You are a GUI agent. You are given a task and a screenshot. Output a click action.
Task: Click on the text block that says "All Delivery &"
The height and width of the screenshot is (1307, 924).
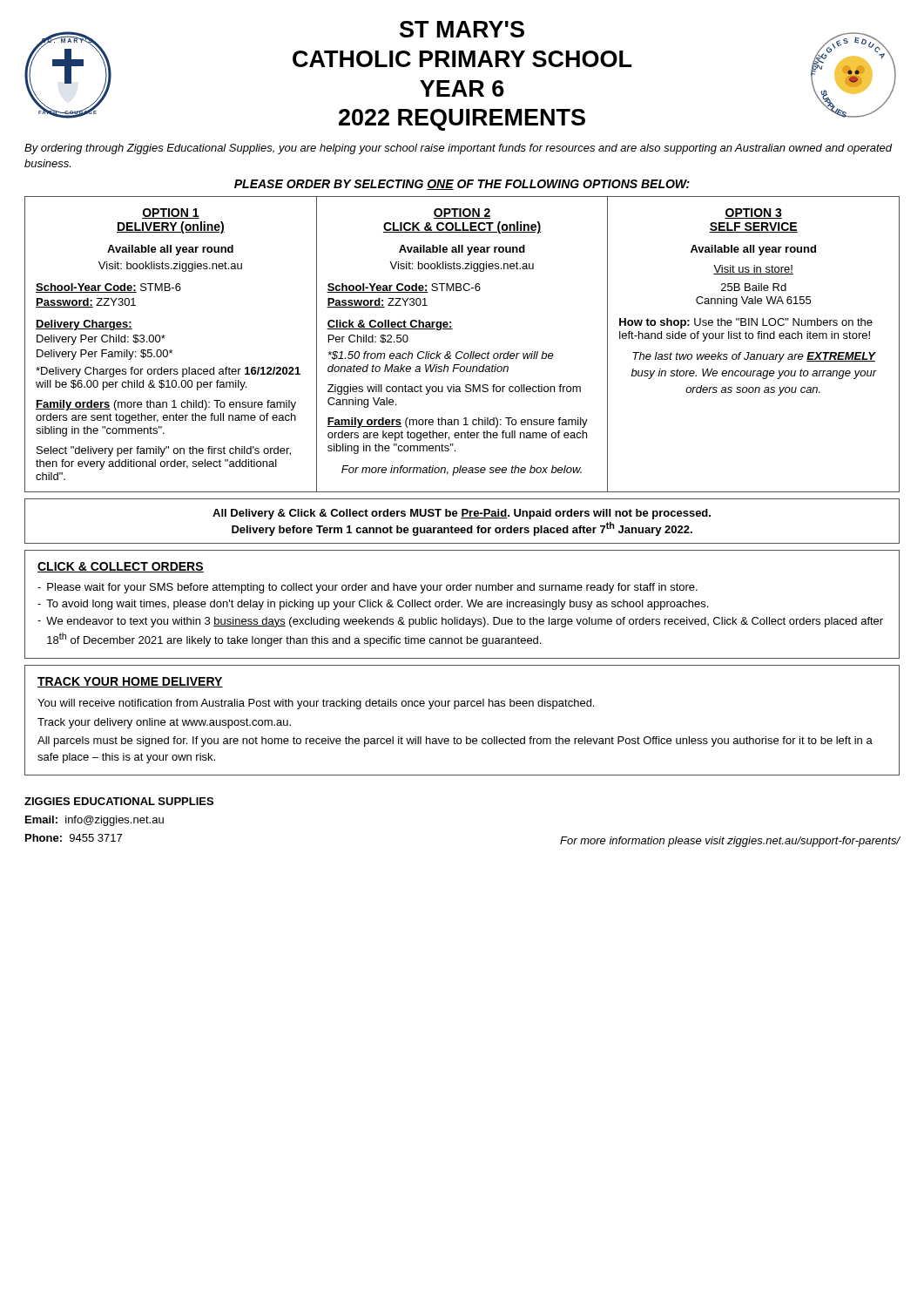462,521
